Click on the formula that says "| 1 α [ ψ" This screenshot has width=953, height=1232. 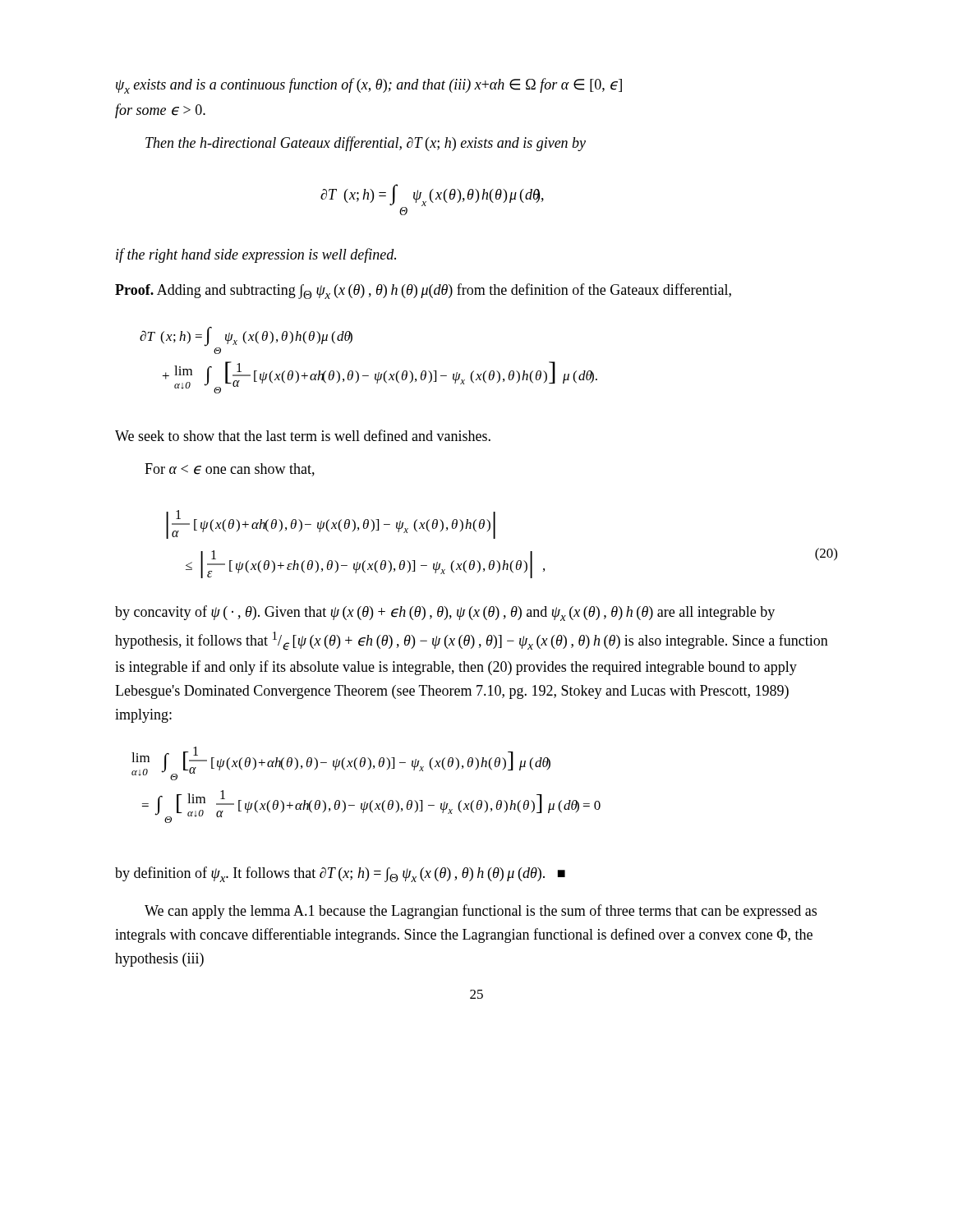point(501,539)
